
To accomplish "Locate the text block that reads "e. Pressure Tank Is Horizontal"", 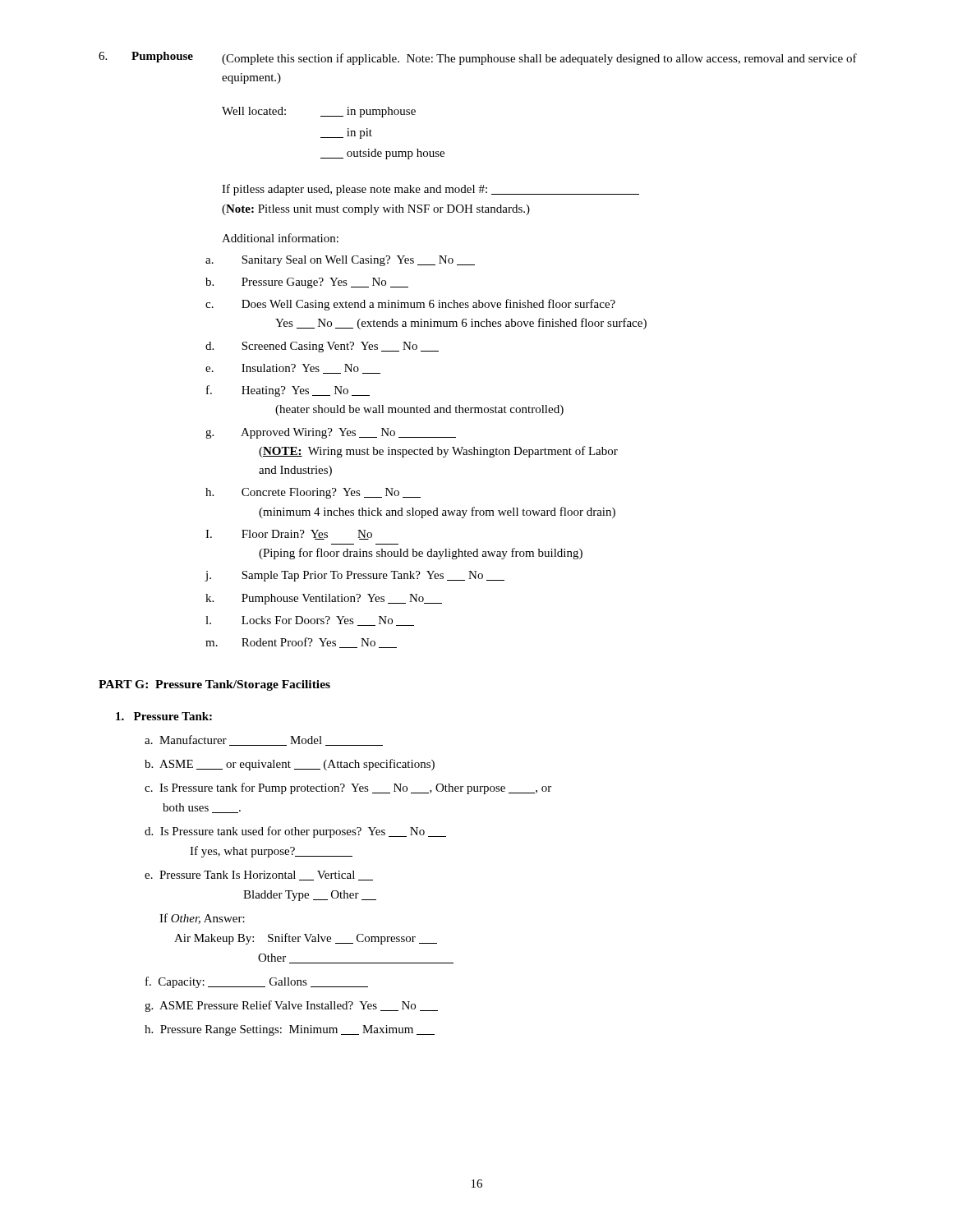I will [261, 885].
